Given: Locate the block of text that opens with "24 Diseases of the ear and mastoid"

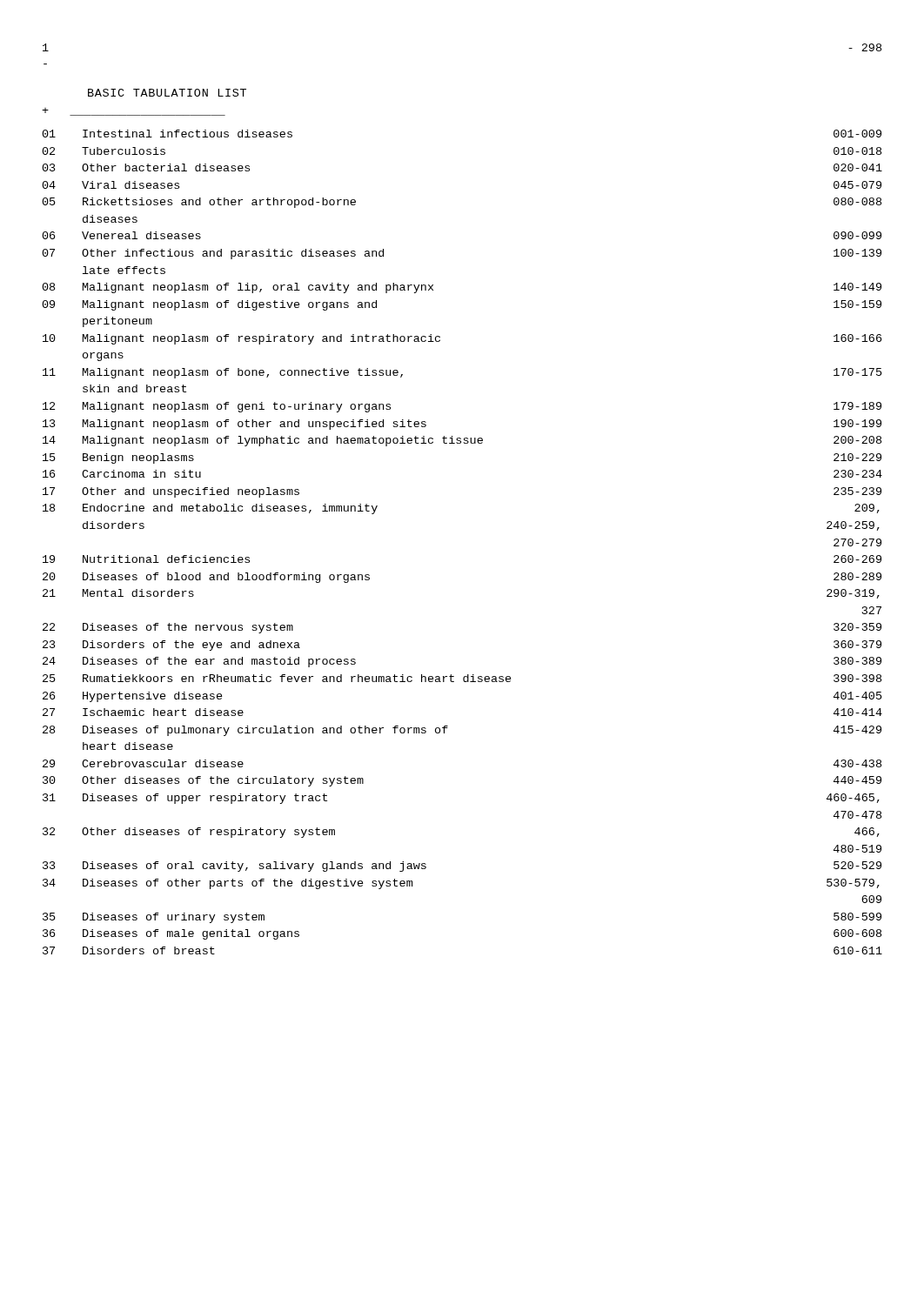Looking at the screenshot, I should point(211,662).
